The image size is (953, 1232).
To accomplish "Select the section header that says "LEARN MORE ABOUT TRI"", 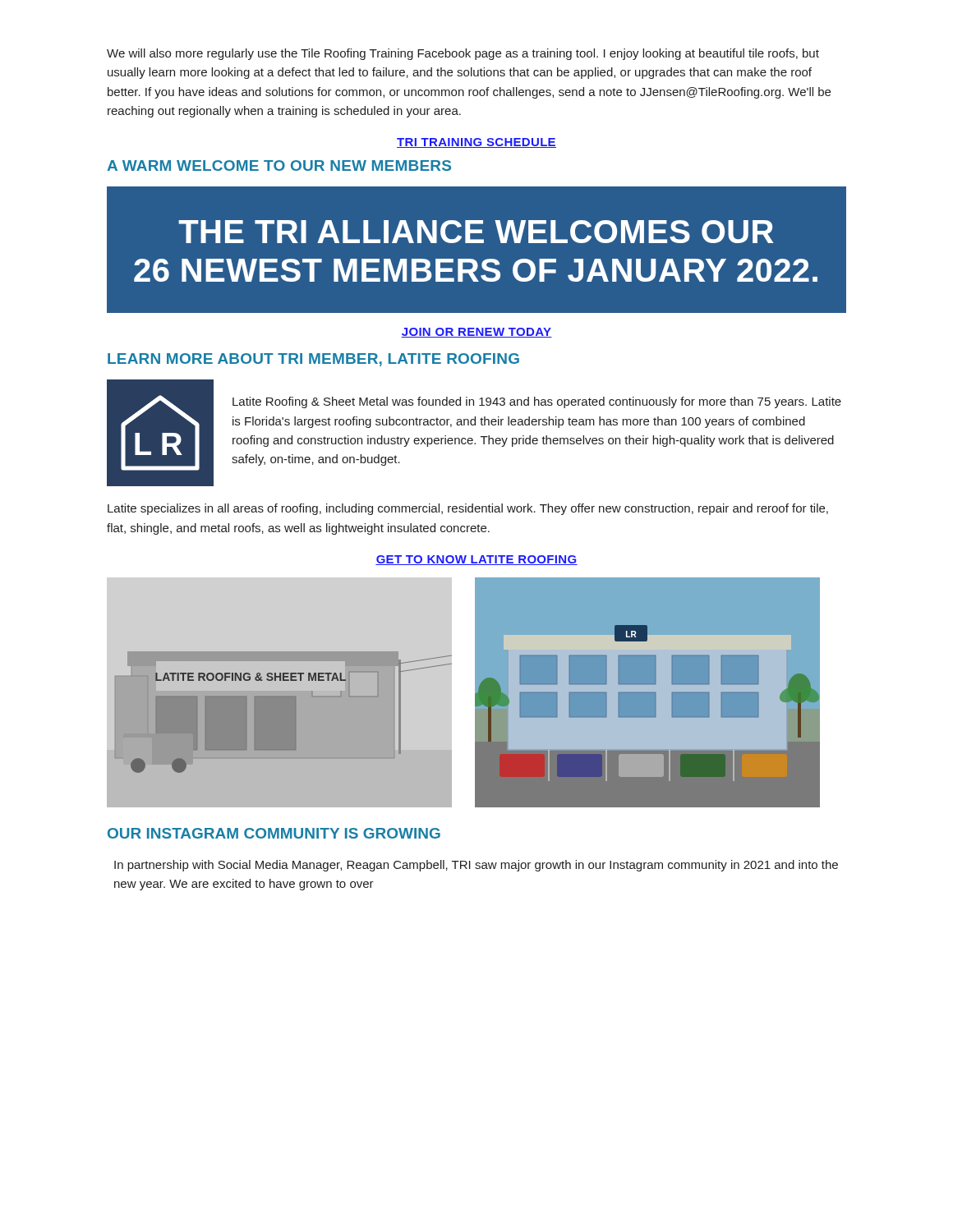I will (476, 359).
